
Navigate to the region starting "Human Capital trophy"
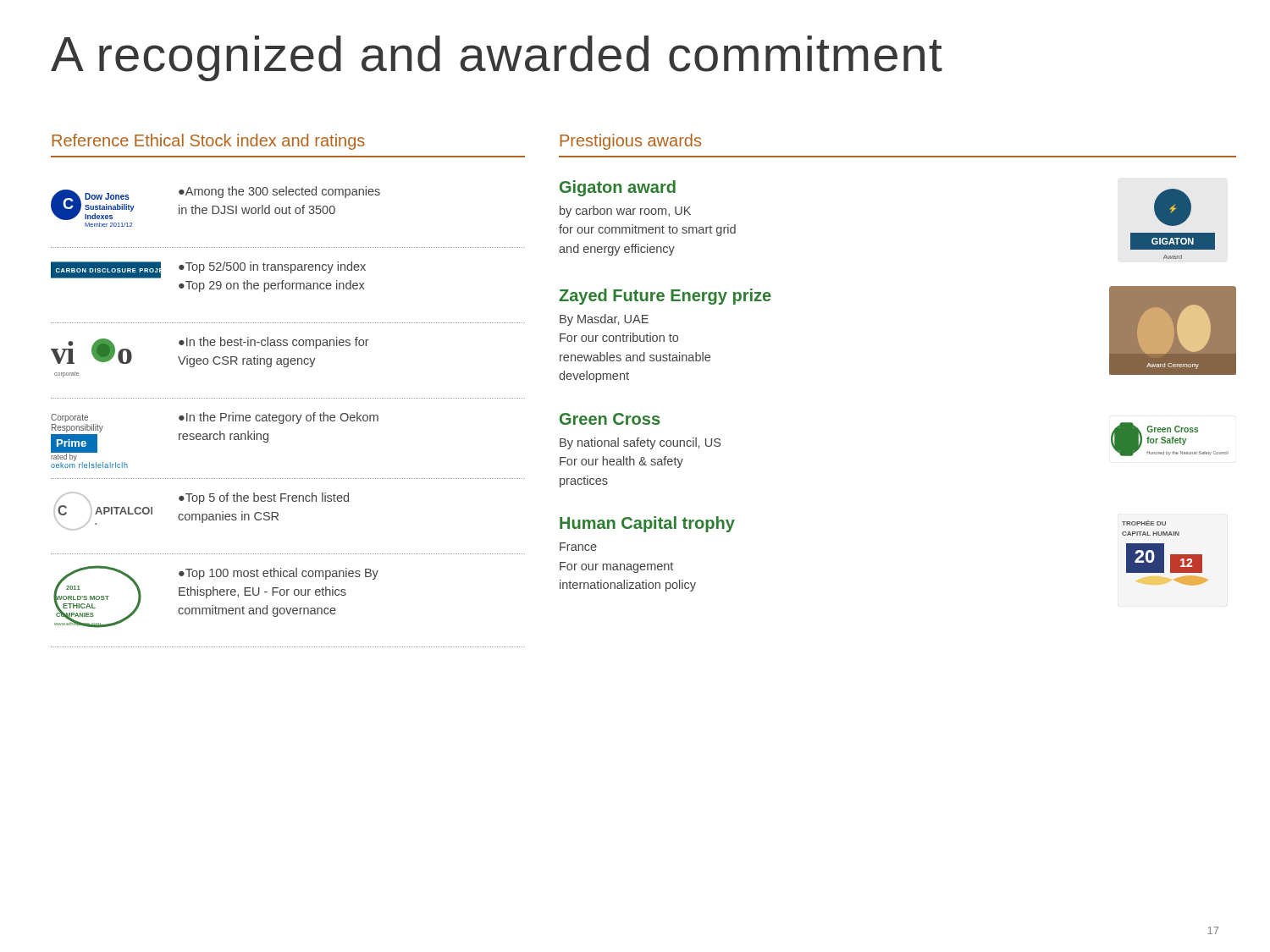coord(647,523)
